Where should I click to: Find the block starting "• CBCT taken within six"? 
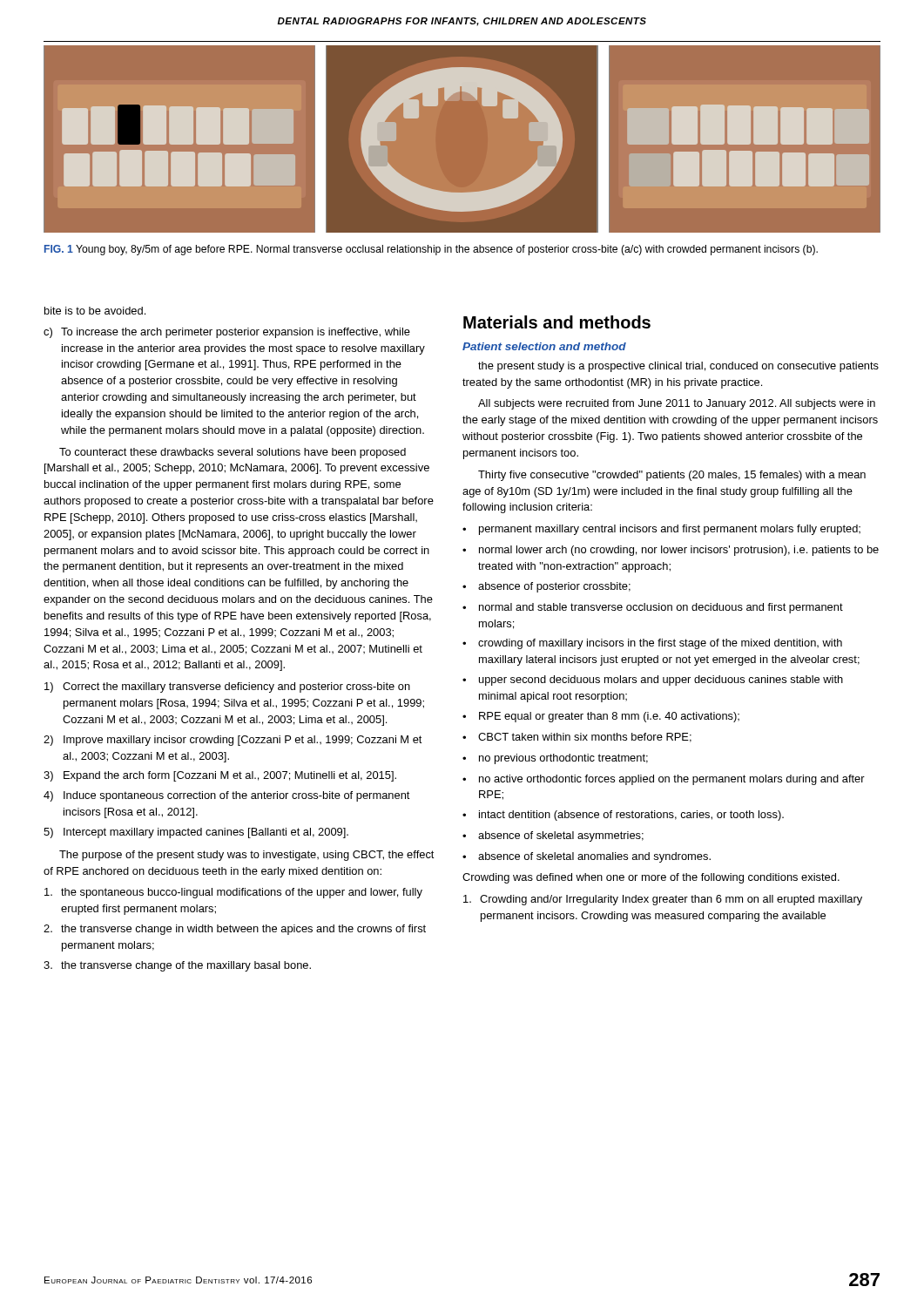(x=671, y=738)
